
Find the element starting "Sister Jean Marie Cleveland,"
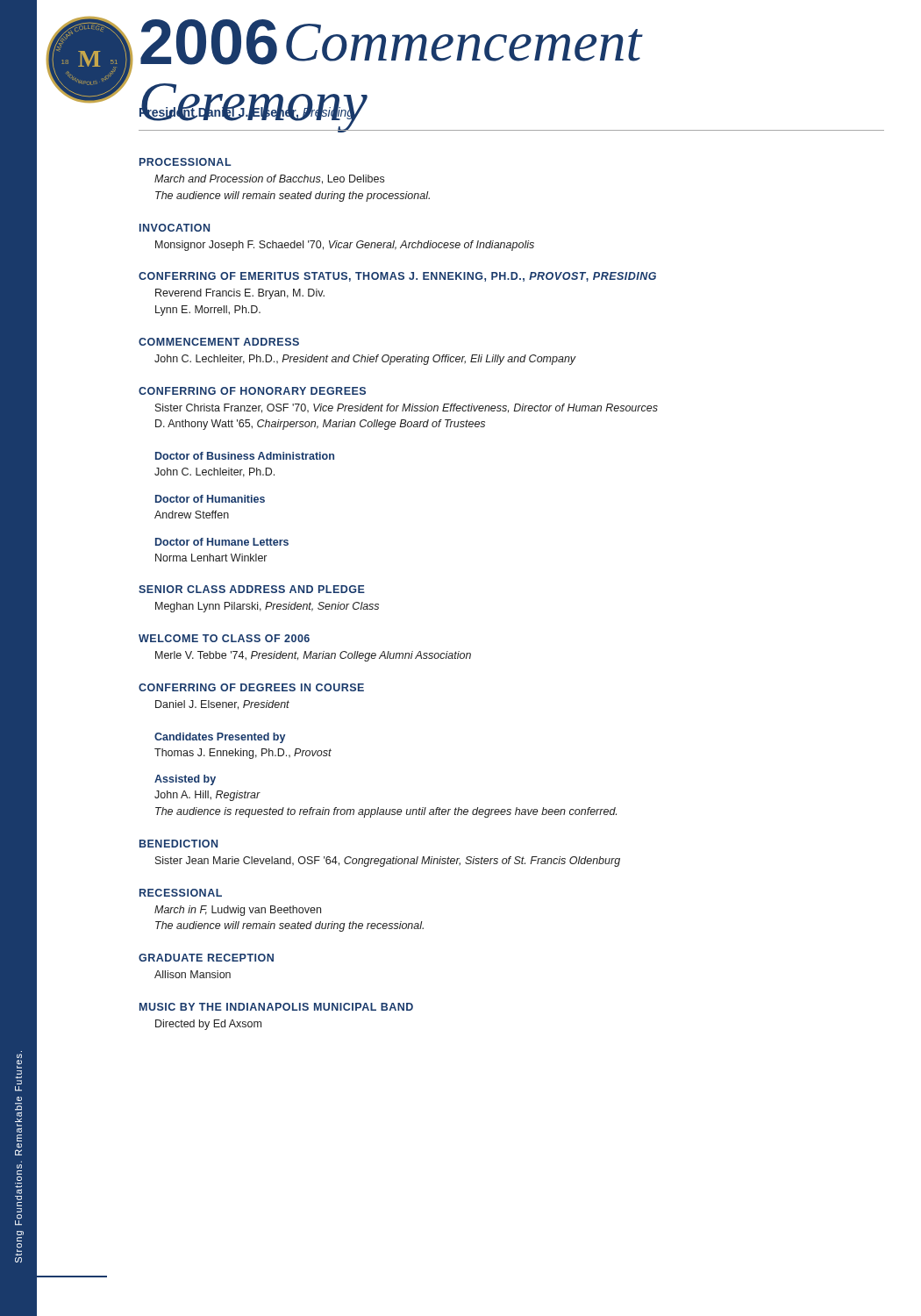387,860
